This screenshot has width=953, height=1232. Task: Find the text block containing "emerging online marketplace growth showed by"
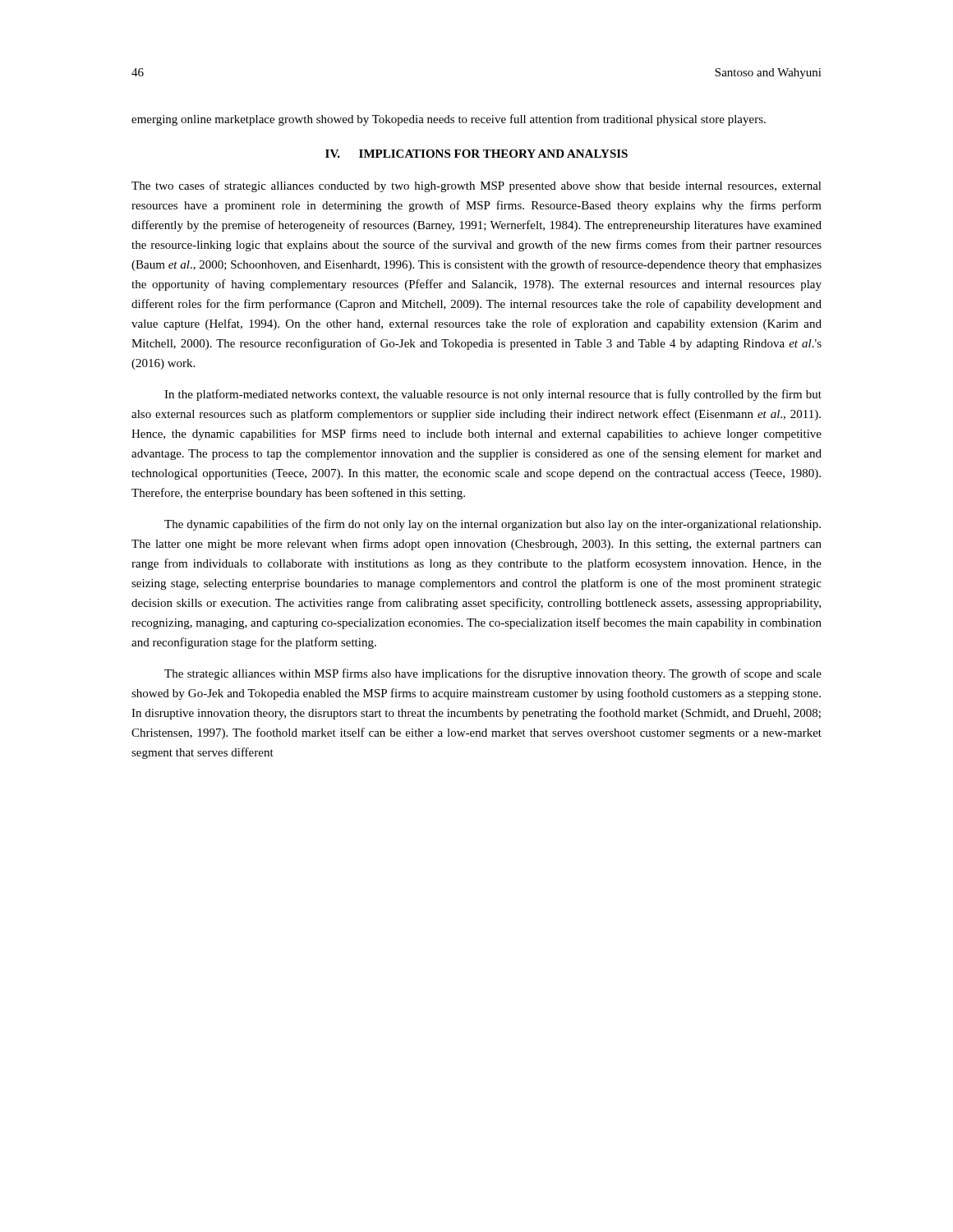point(449,119)
